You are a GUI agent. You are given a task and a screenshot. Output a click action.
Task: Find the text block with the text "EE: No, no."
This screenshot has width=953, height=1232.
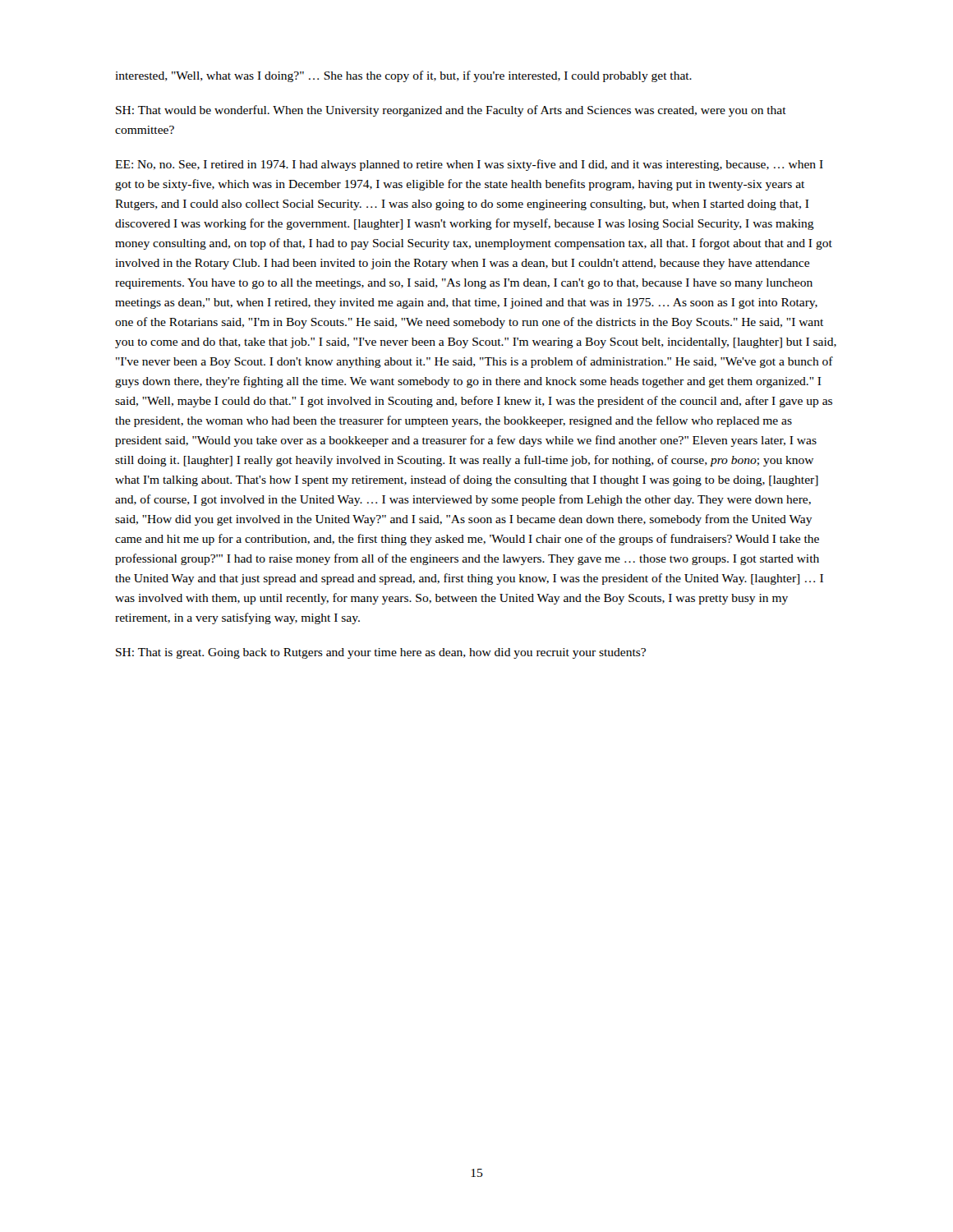476,391
